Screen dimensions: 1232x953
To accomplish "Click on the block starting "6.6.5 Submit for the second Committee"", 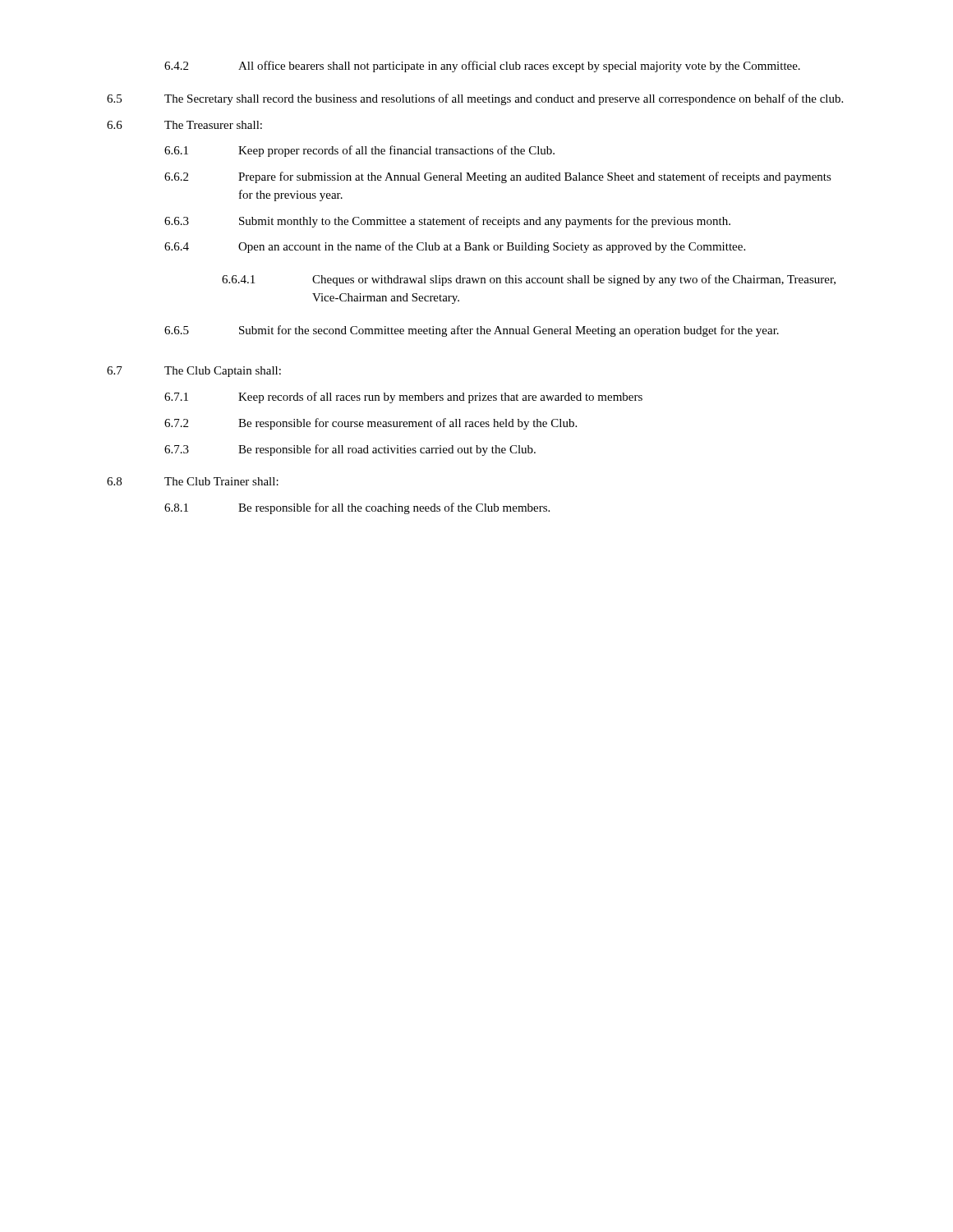I will [505, 330].
